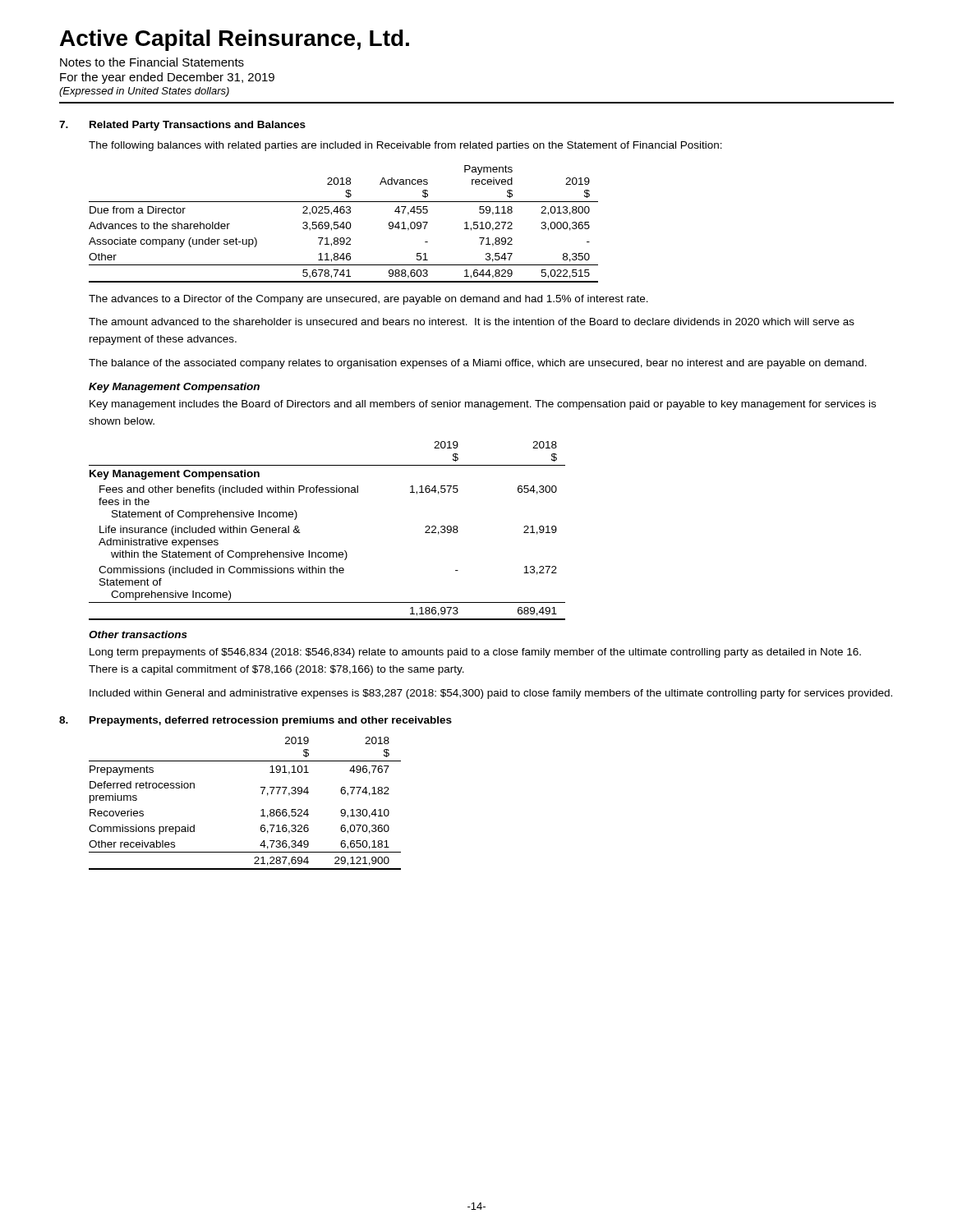This screenshot has height=1232, width=953.
Task: Locate the table with the text "Life insurance (included"
Action: click(x=491, y=529)
